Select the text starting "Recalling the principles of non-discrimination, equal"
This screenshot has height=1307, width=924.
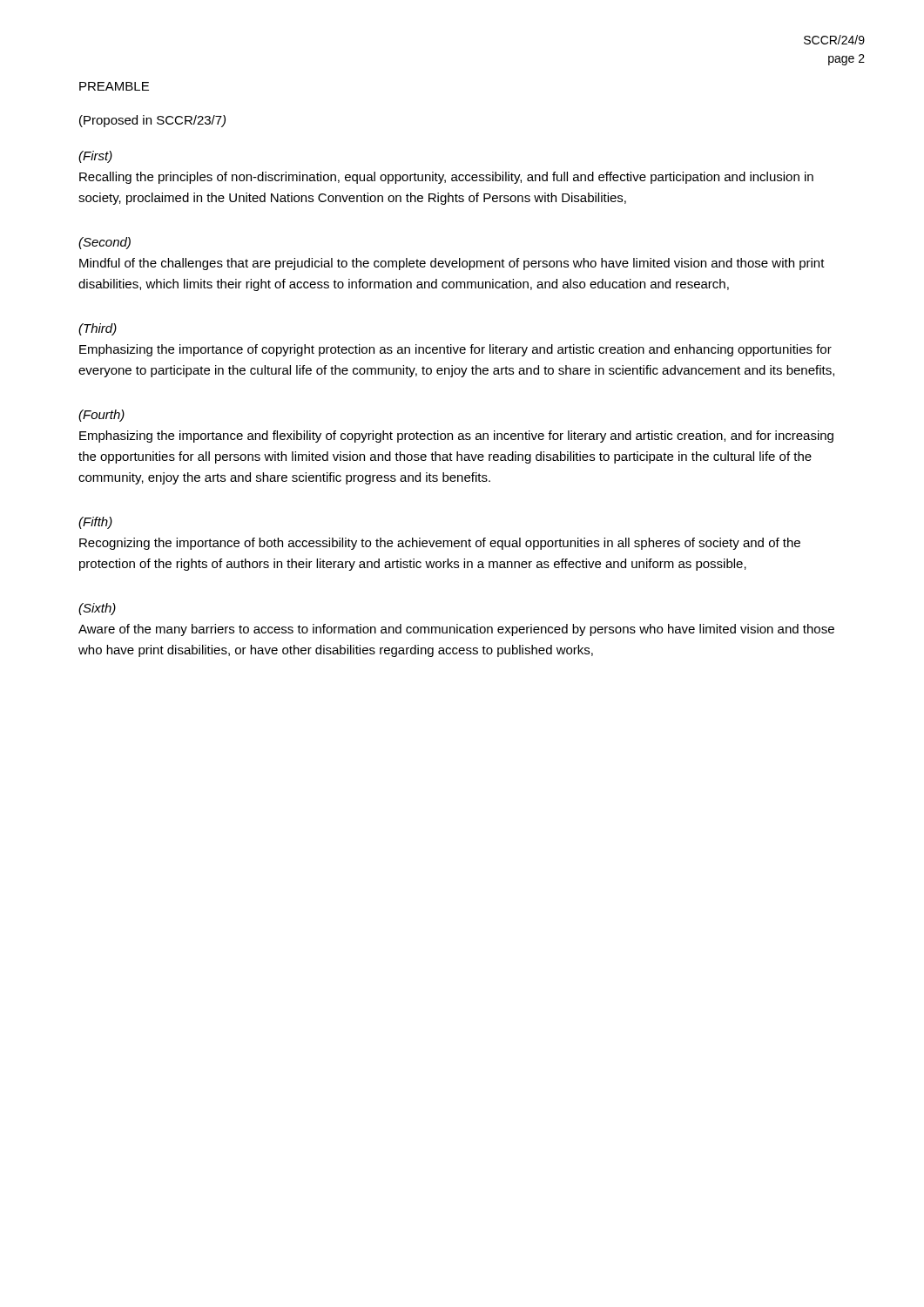click(x=446, y=187)
